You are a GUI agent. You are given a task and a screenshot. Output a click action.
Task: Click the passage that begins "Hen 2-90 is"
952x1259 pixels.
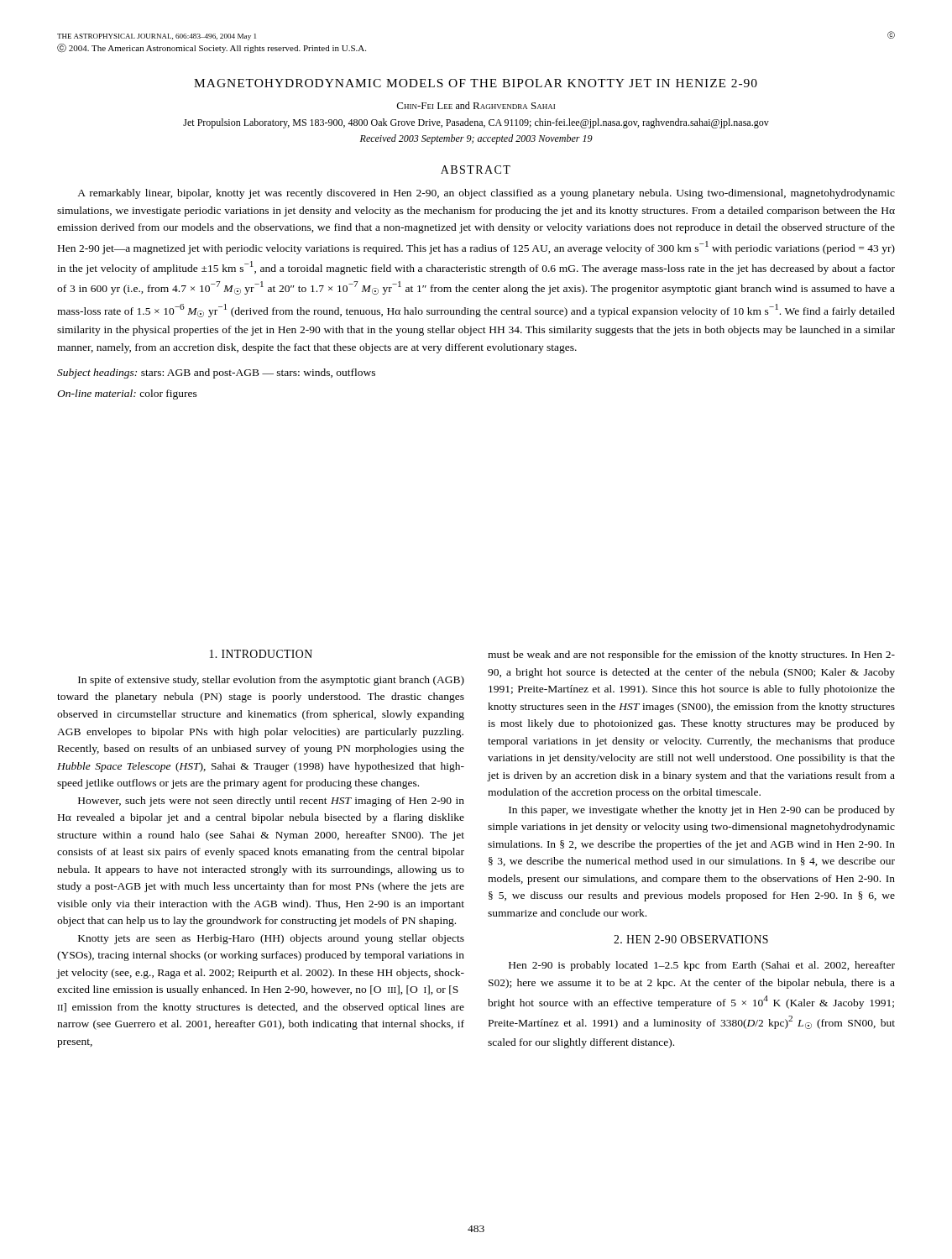[691, 1004]
